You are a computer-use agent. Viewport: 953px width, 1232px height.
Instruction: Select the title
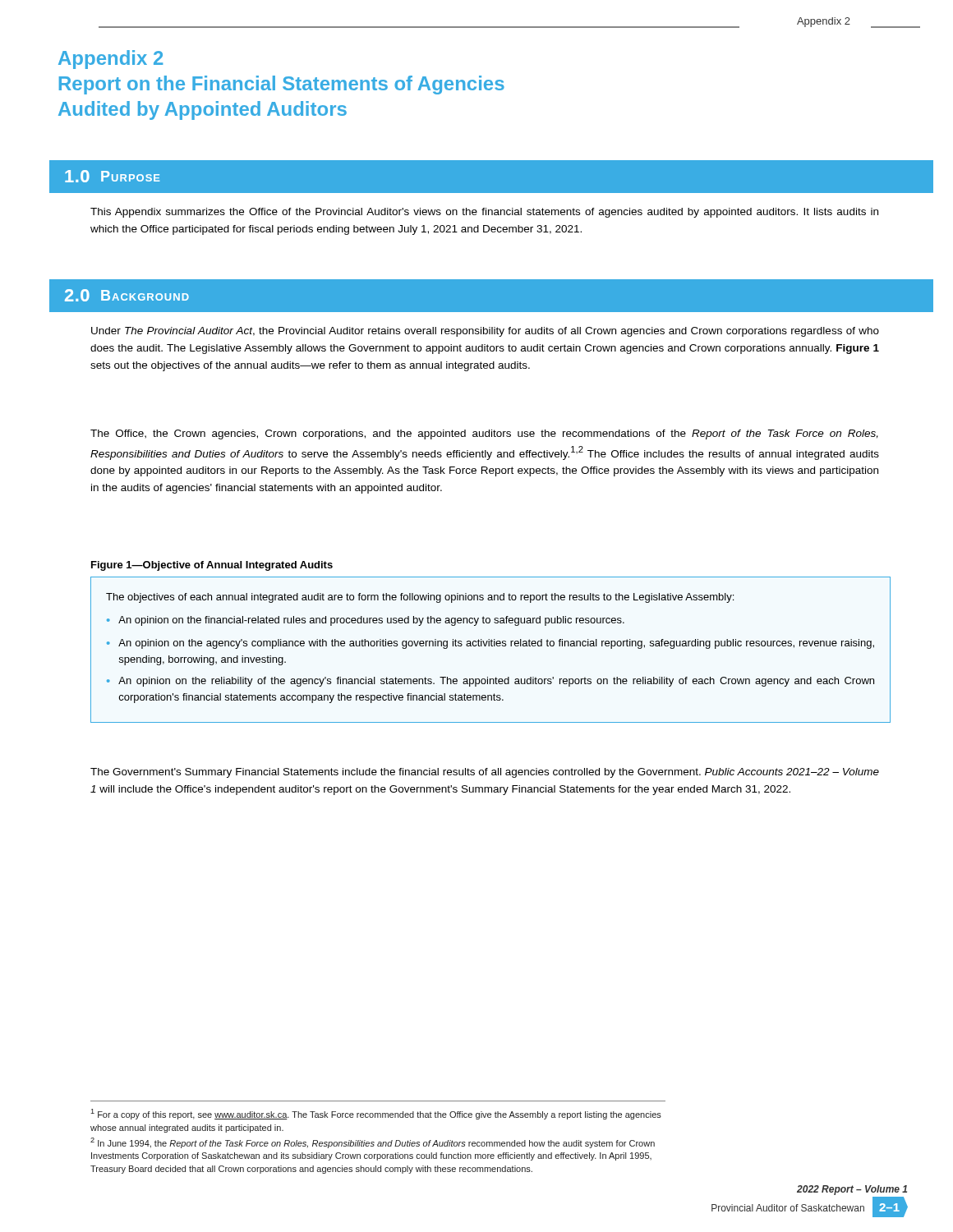pyautogui.click(x=427, y=84)
